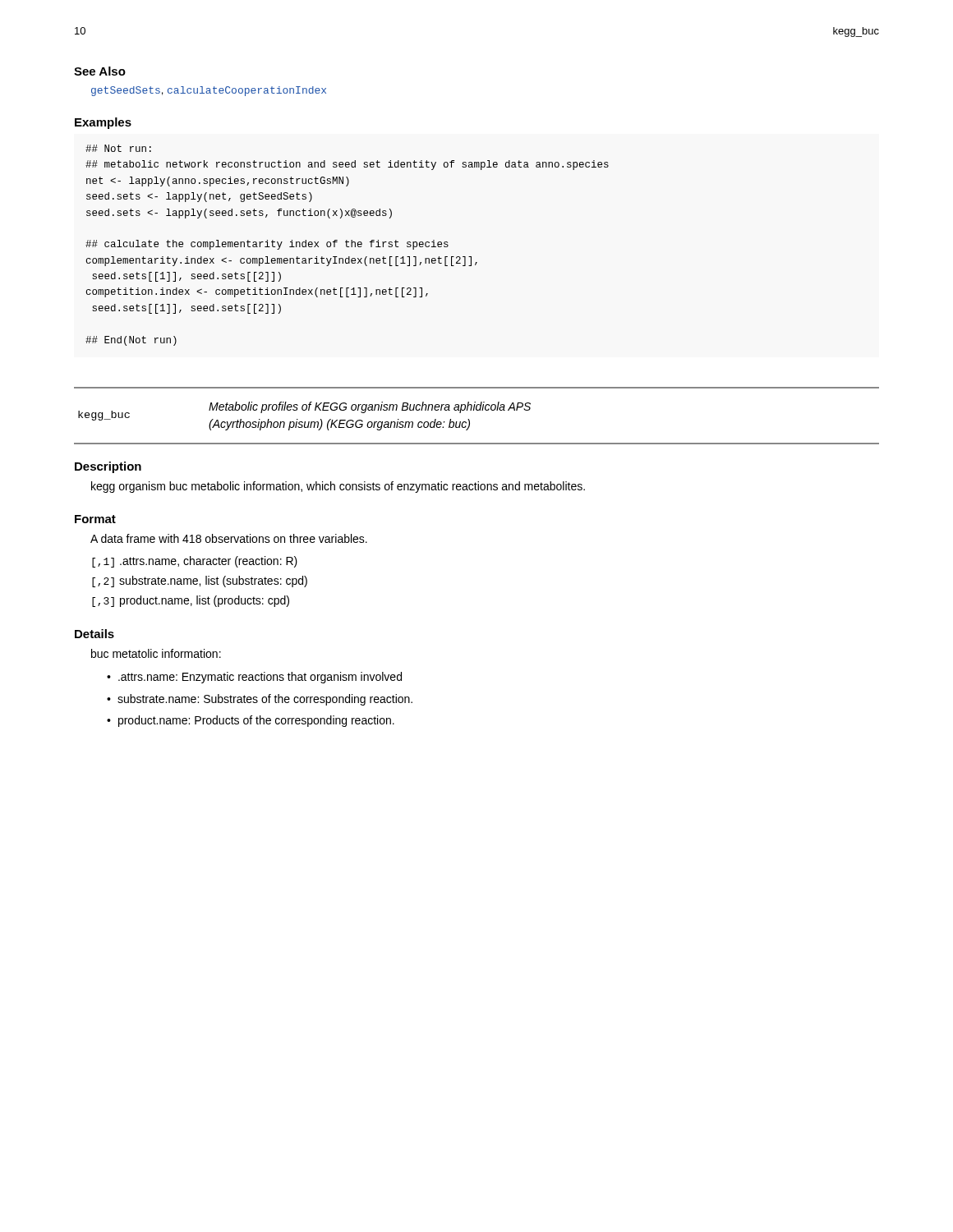
Task: Locate the text block starting "kegg organism buc metabolic information, which consists of"
Action: point(338,486)
